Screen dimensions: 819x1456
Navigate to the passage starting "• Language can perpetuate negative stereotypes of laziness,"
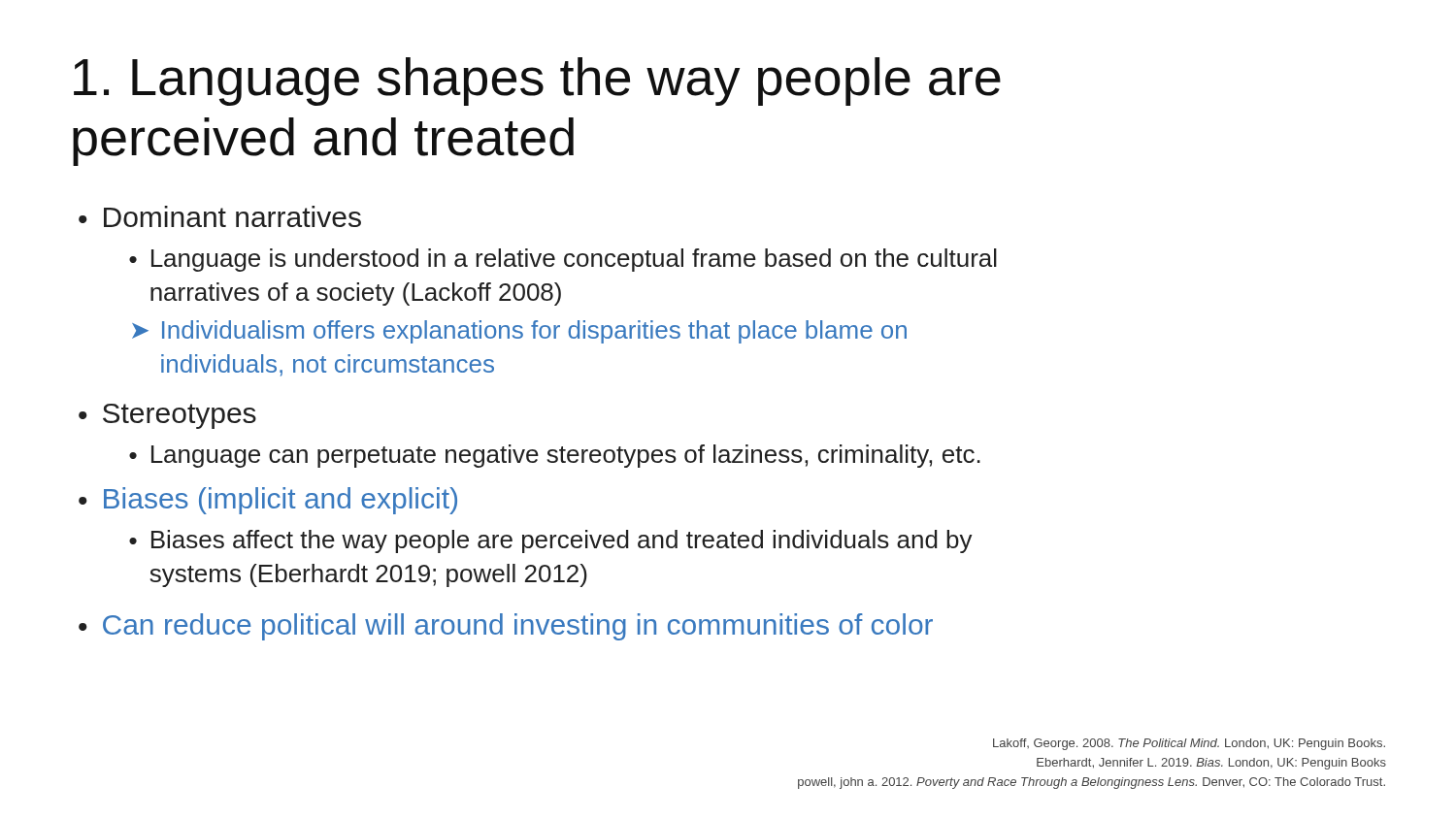tap(757, 455)
